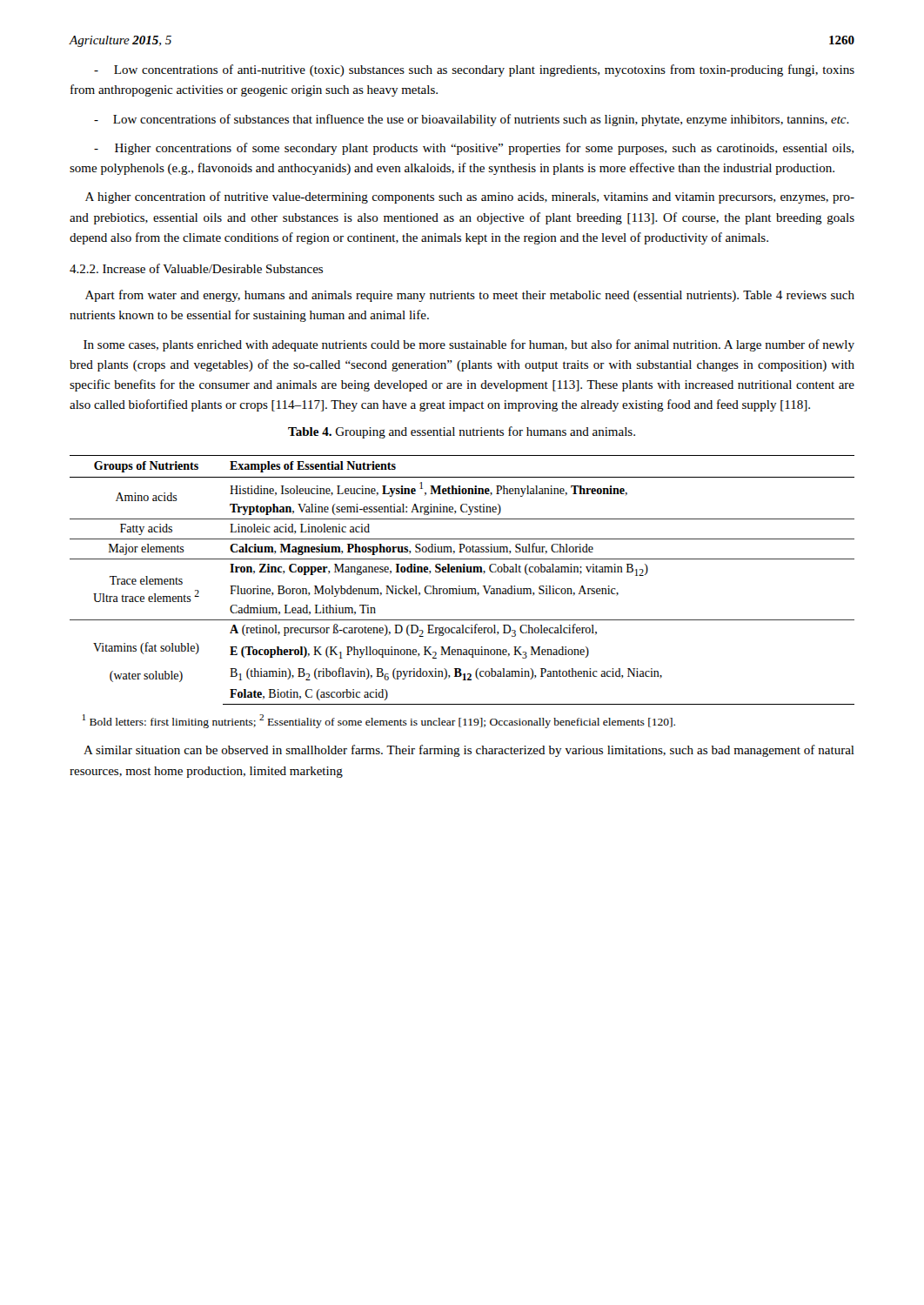The image size is (924, 1305).
Task: Select the table that reads "Fatty acids"
Action: coord(462,580)
